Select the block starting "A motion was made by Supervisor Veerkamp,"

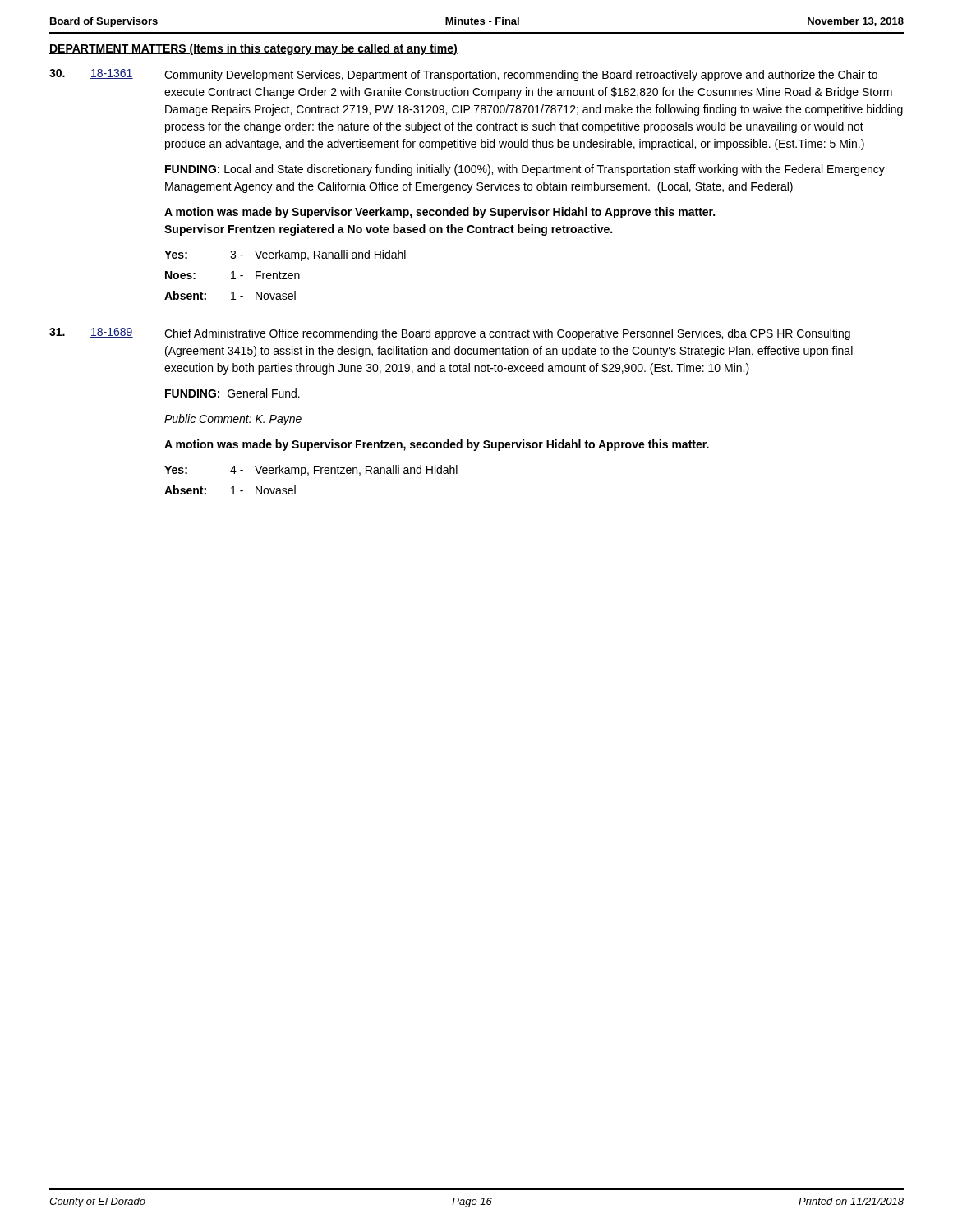(440, 221)
